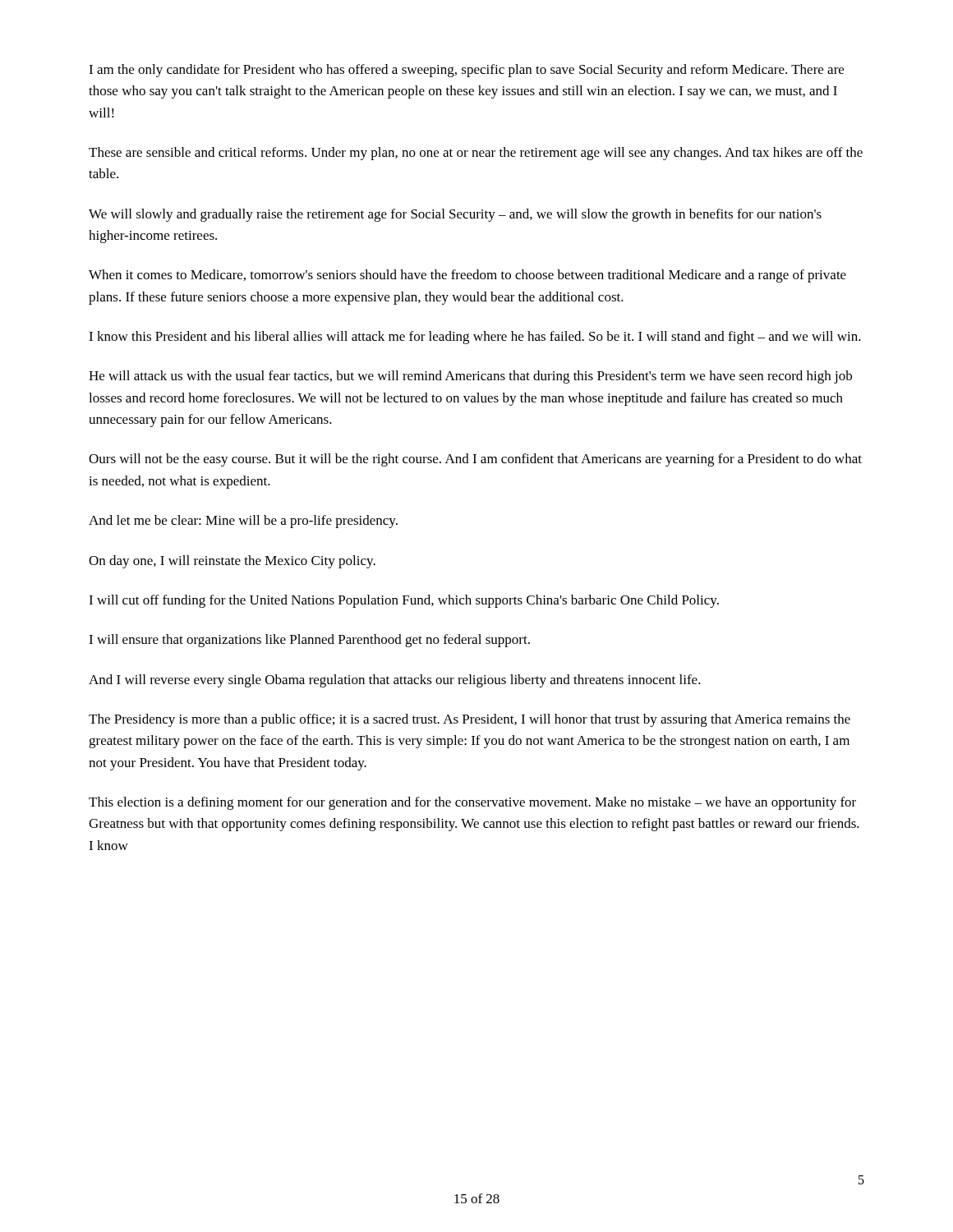Select the text block that reads "He will attack us with the"
This screenshot has height=1232, width=953.
point(471,398)
